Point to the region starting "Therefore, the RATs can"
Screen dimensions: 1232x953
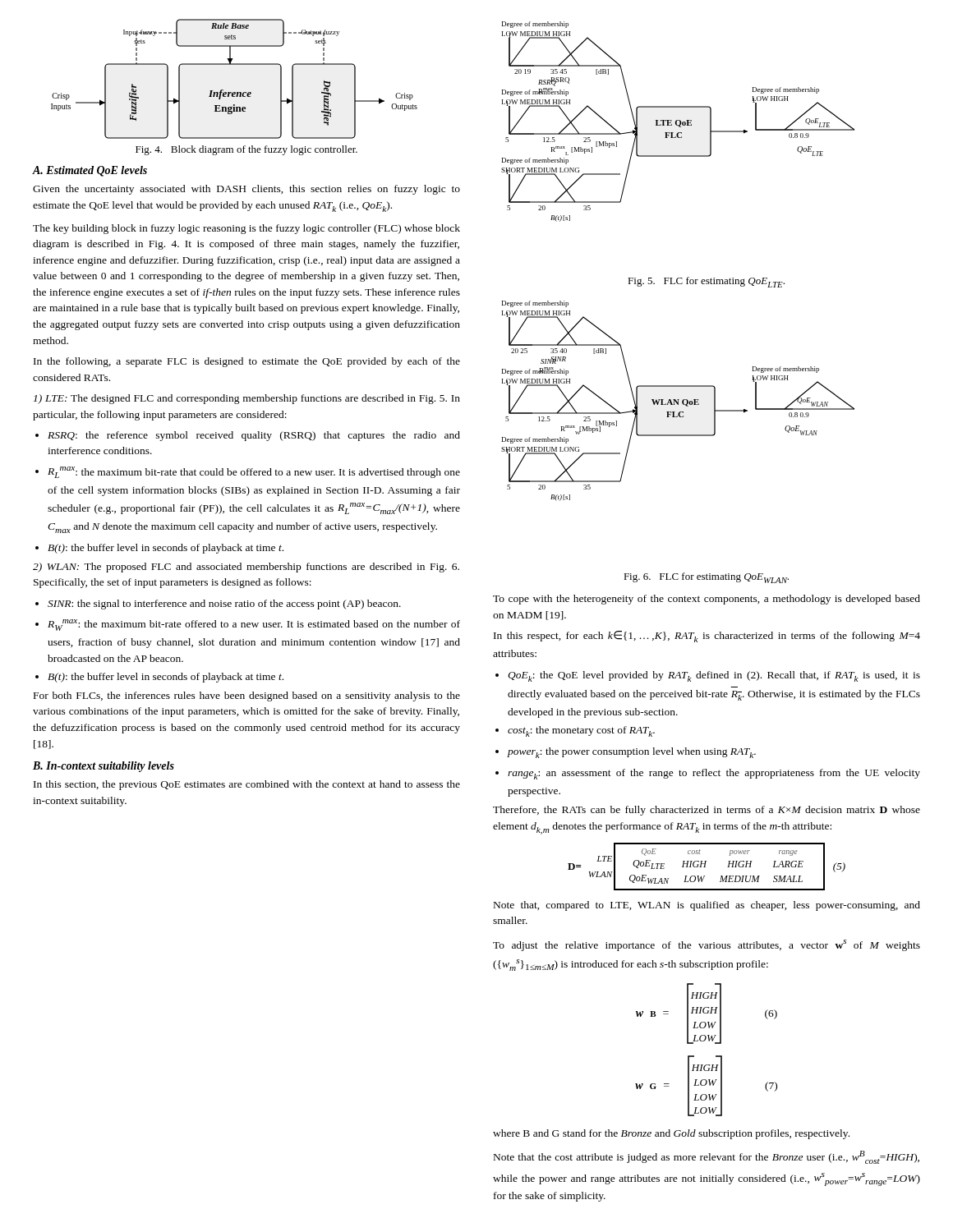coord(707,819)
